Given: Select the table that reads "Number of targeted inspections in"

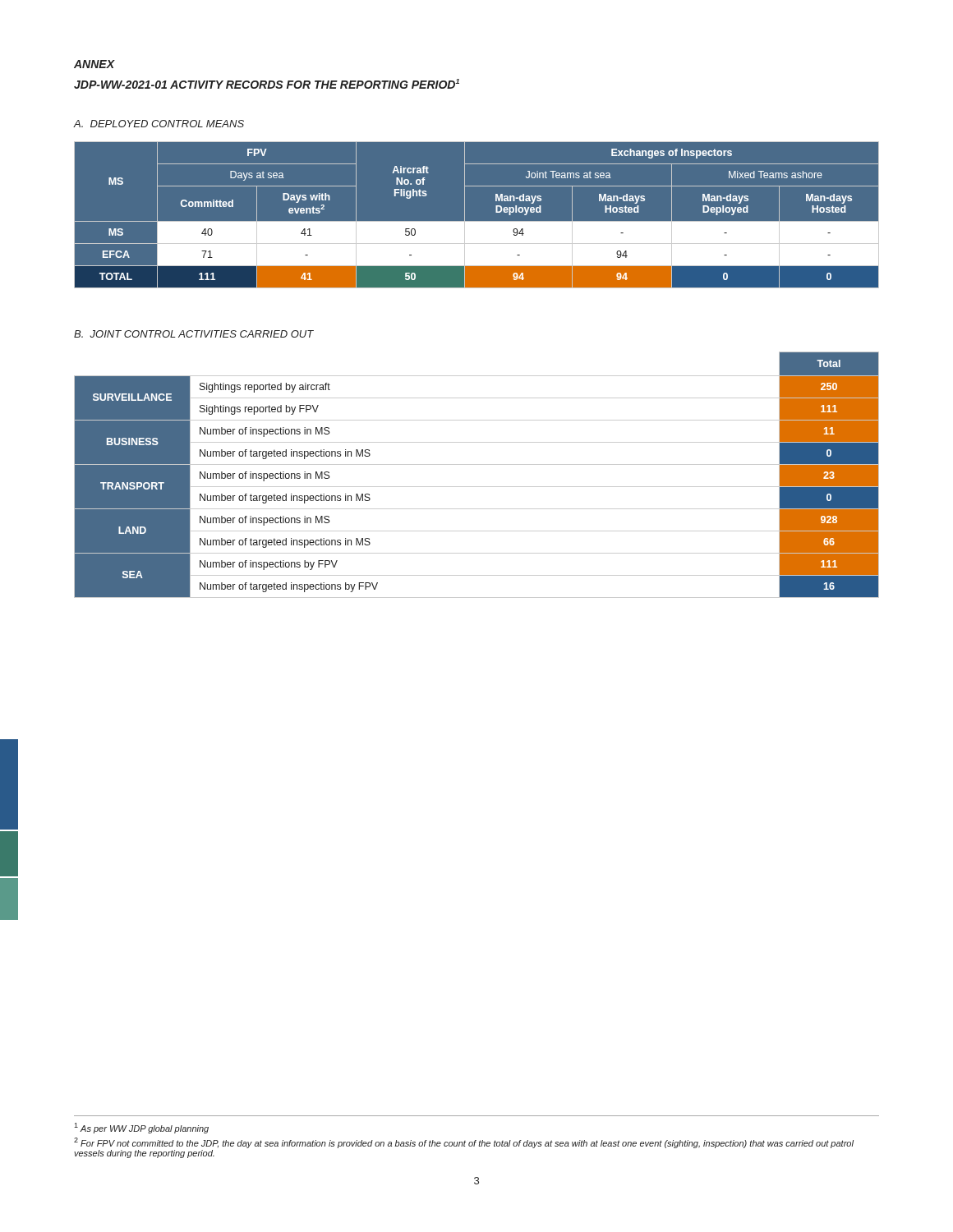Looking at the screenshot, I should click(476, 475).
